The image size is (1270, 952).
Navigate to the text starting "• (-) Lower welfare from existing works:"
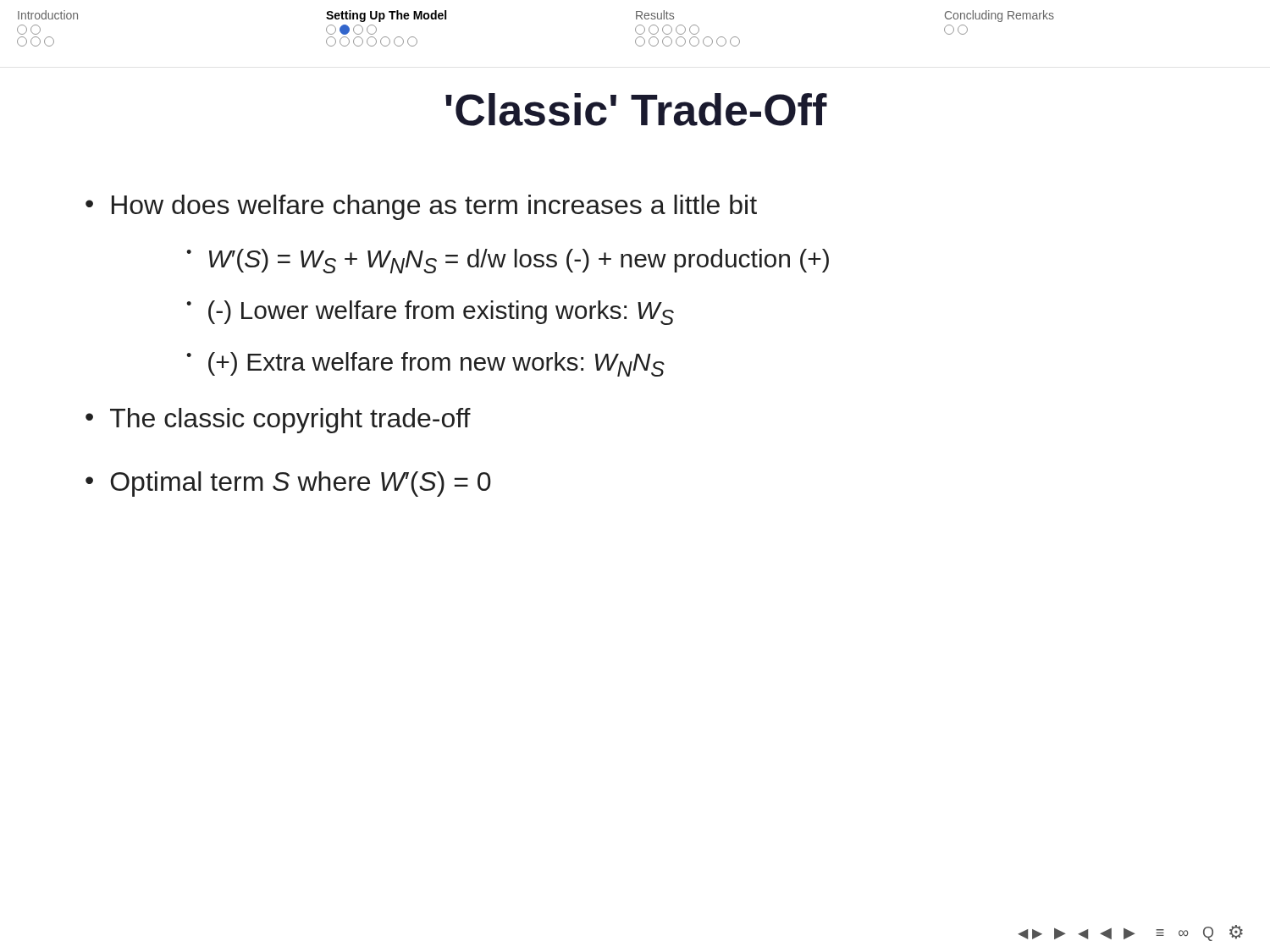[686, 313]
